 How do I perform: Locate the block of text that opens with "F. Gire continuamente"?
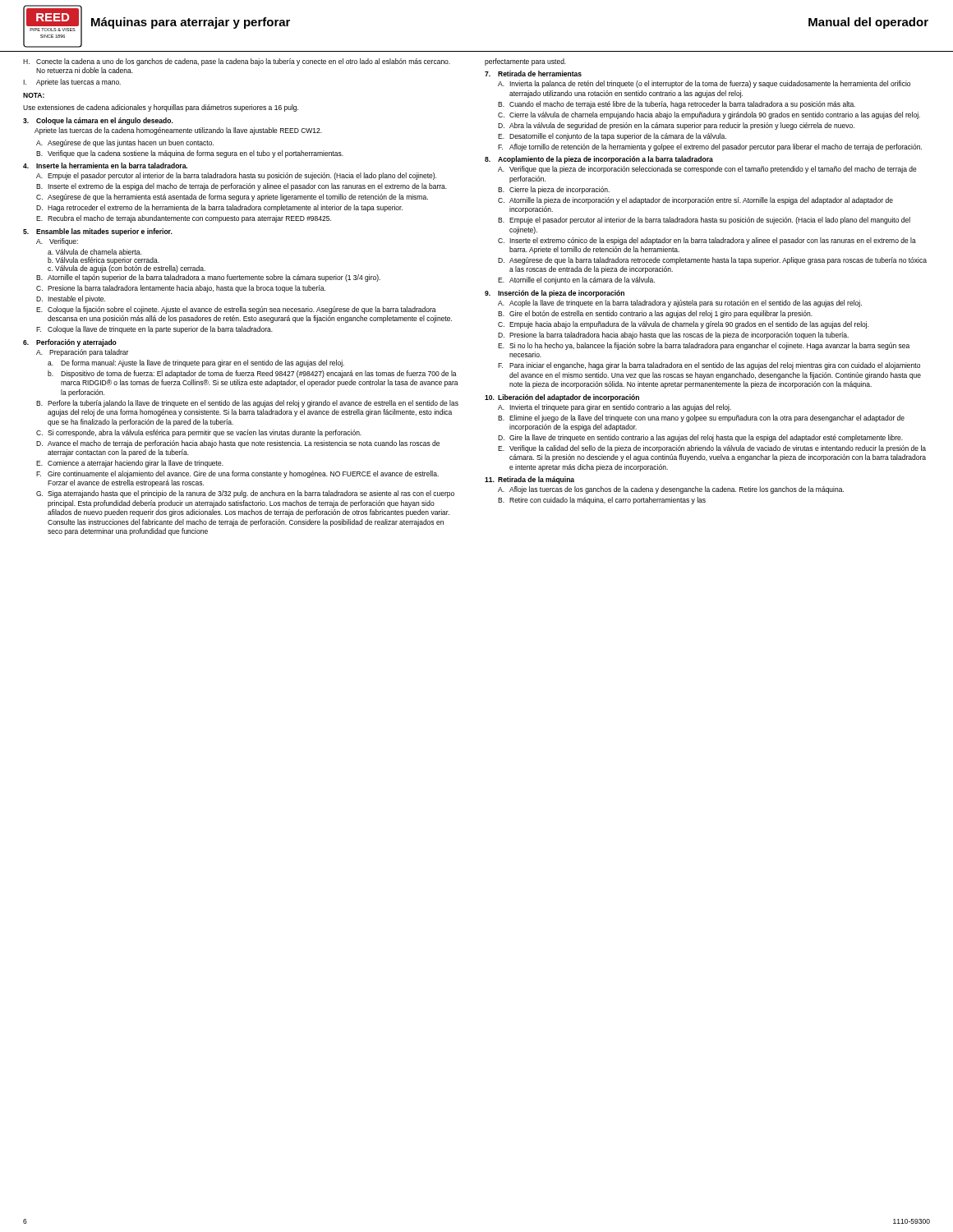pos(247,479)
